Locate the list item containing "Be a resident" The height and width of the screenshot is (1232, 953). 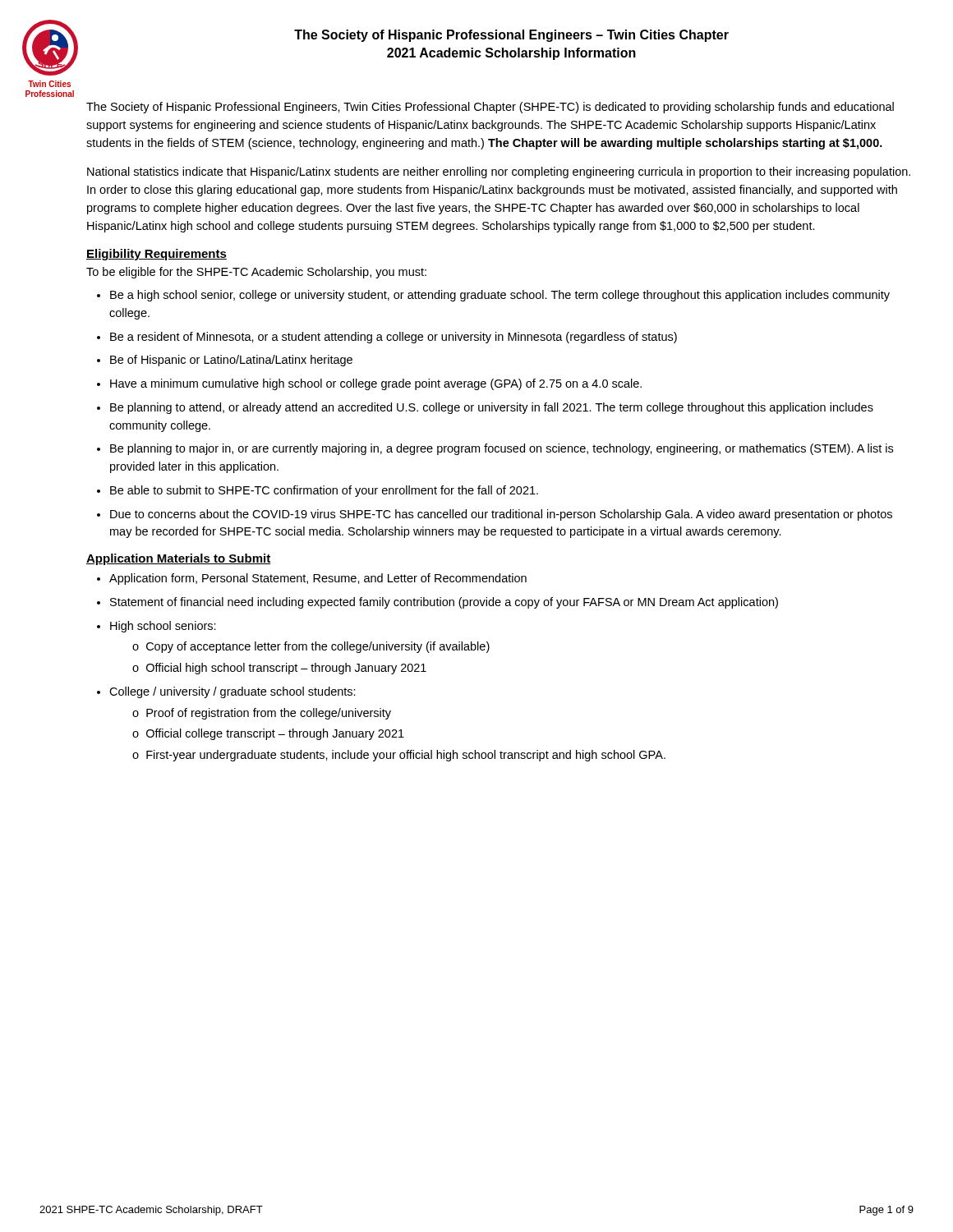(393, 336)
